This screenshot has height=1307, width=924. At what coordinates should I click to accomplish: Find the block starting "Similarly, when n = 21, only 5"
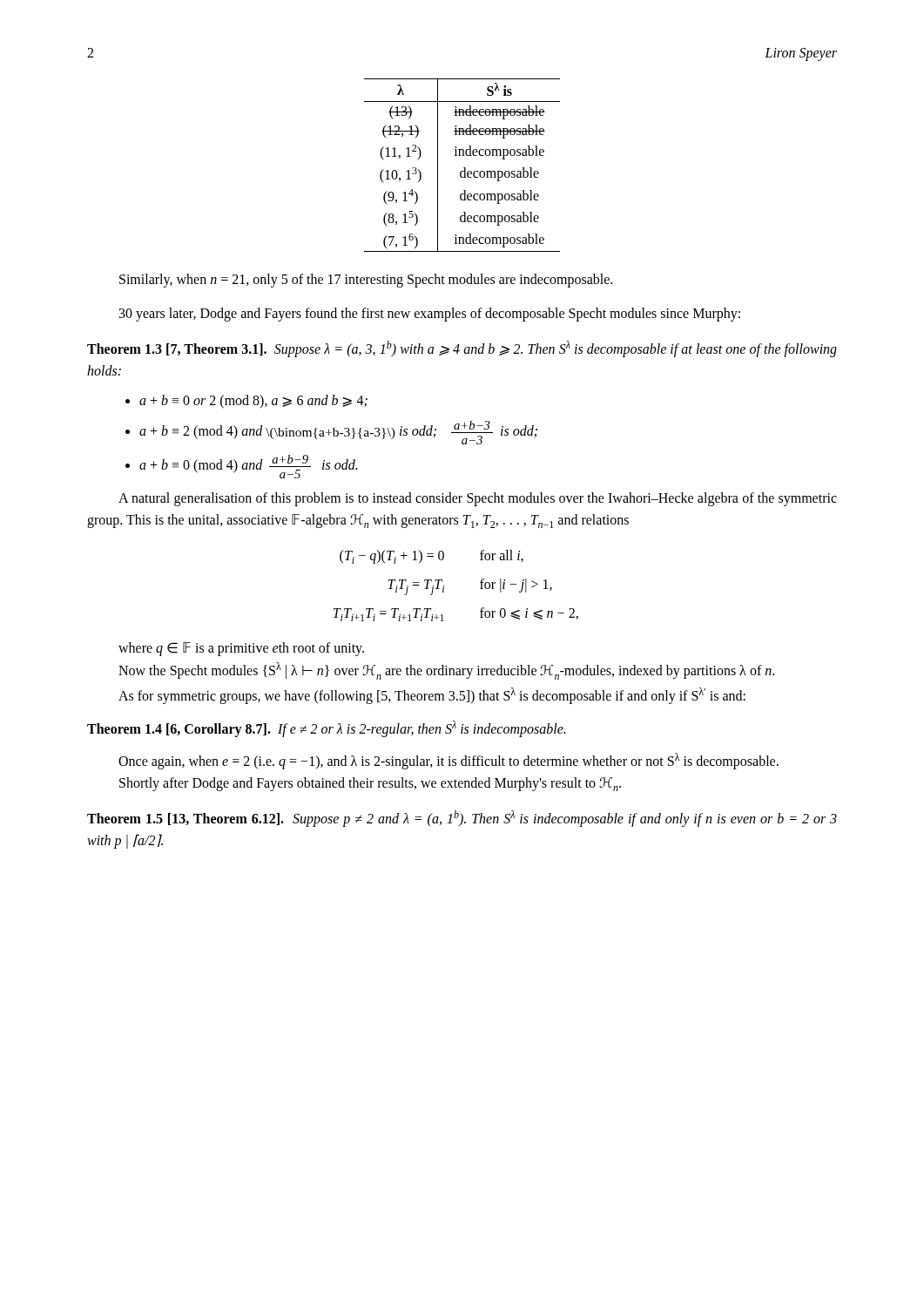366,279
